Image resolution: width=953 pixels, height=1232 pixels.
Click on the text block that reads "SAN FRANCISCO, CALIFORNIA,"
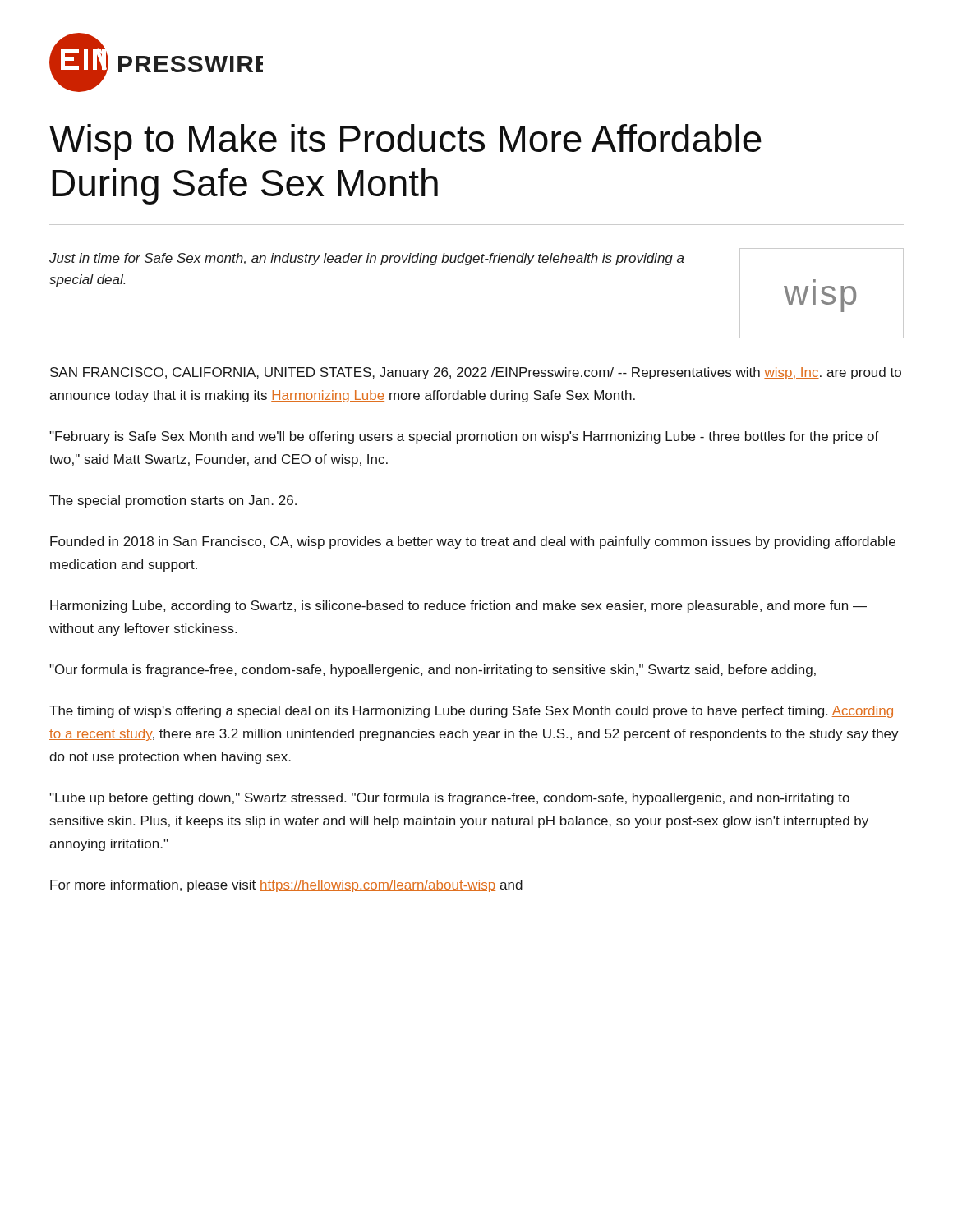click(476, 384)
